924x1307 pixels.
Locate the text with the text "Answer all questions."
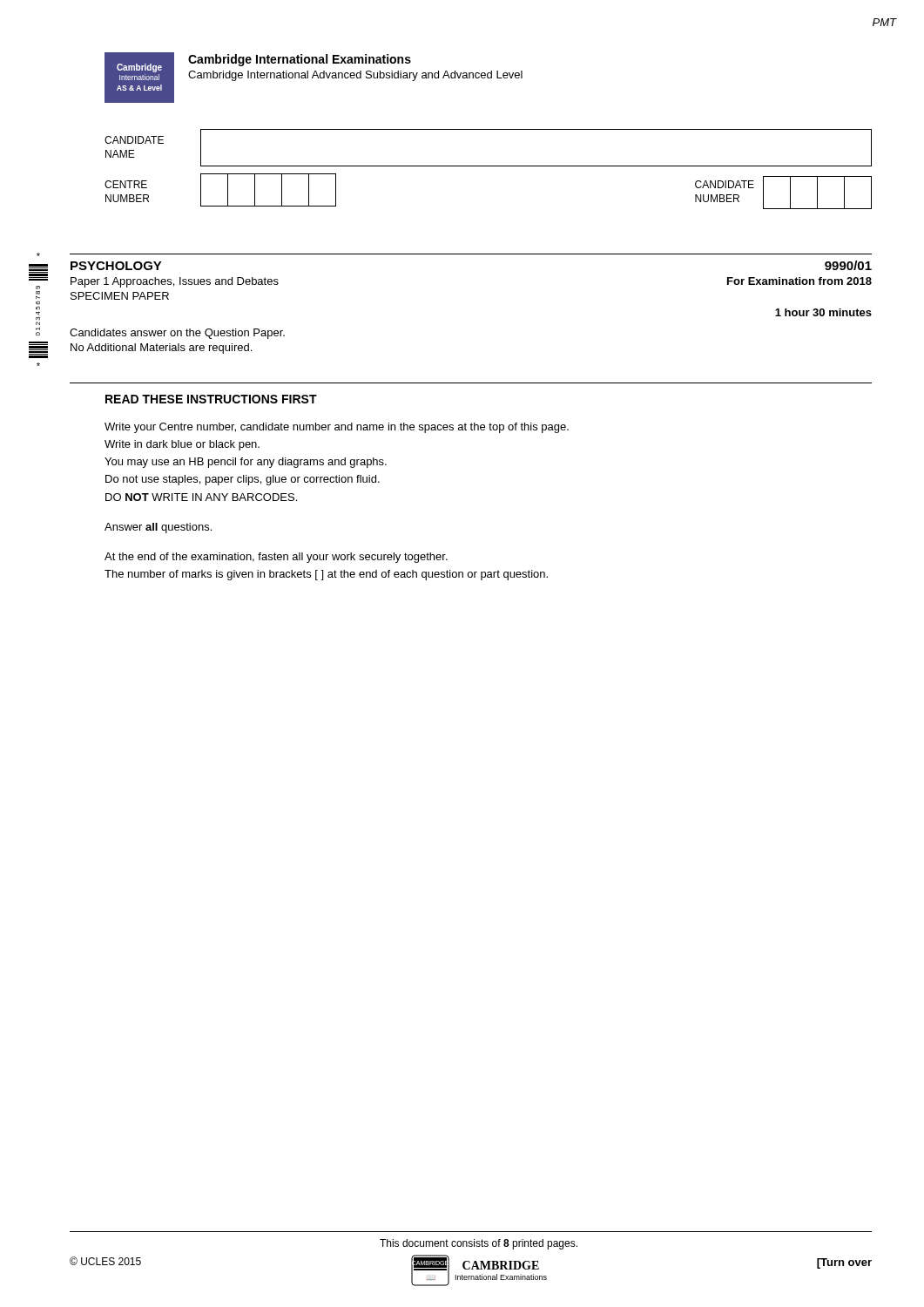click(158, 528)
